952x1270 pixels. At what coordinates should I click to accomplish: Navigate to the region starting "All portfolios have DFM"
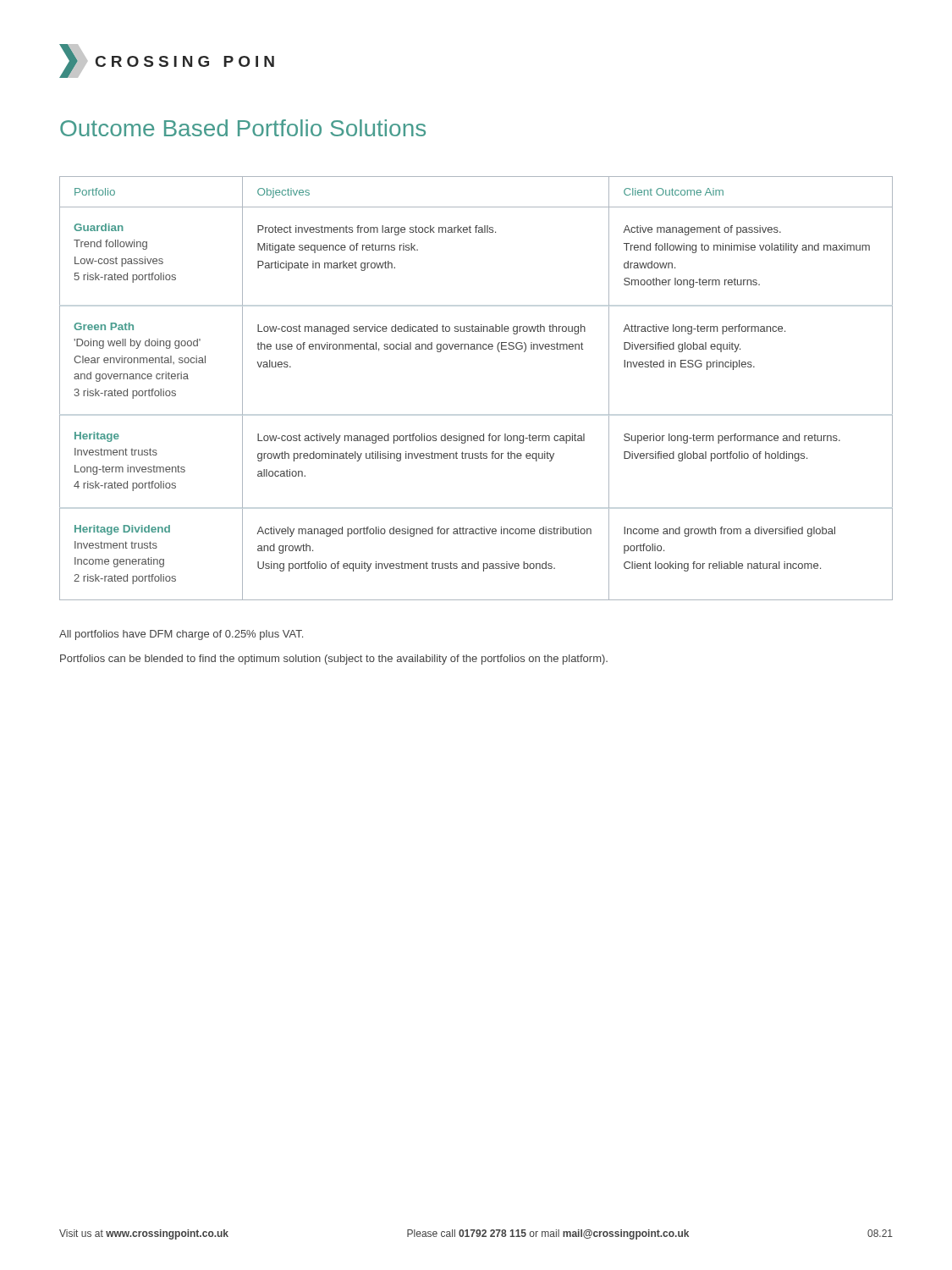coord(182,634)
